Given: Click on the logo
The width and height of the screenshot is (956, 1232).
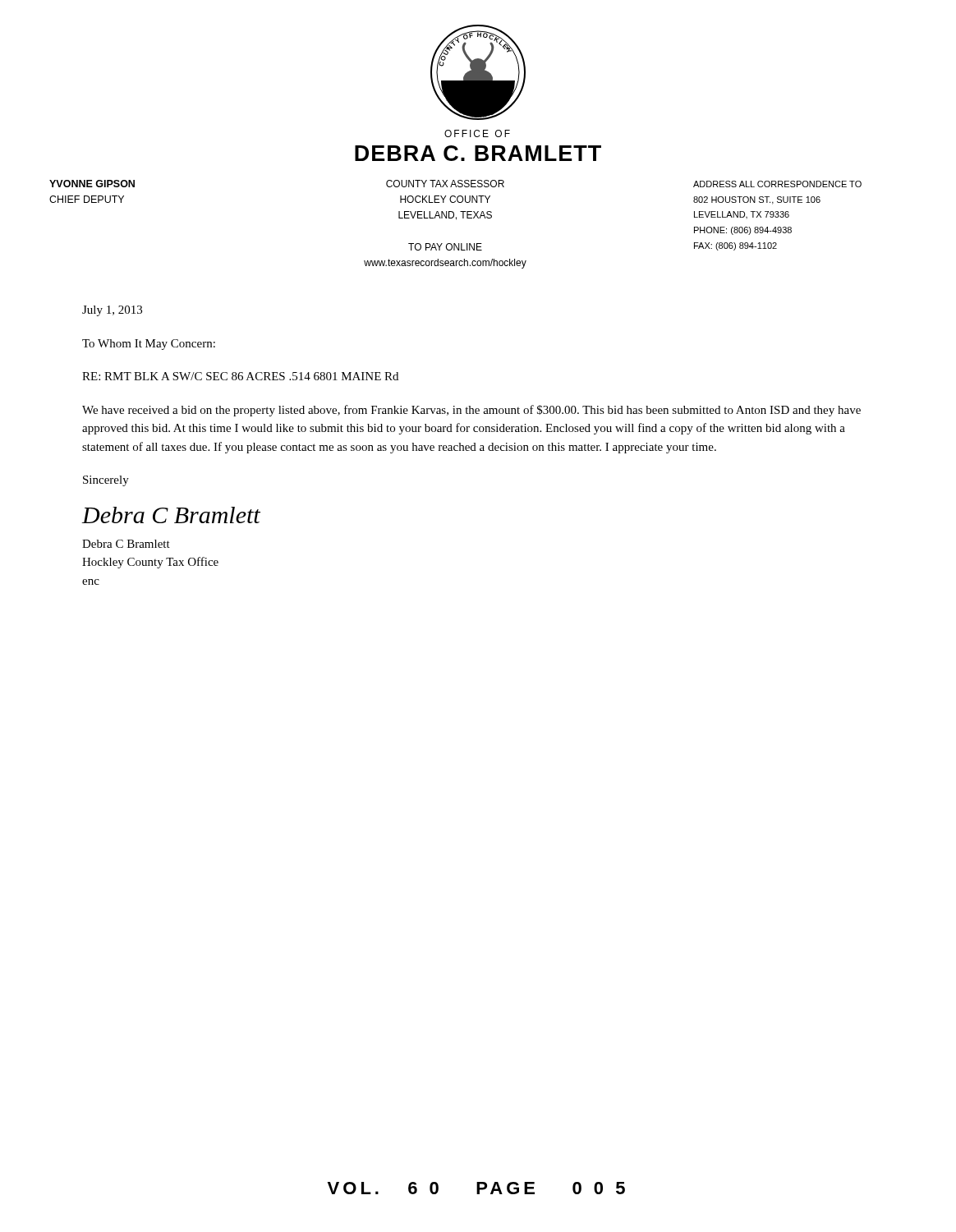Looking at the screenshot, I should [x=478, y=62].
